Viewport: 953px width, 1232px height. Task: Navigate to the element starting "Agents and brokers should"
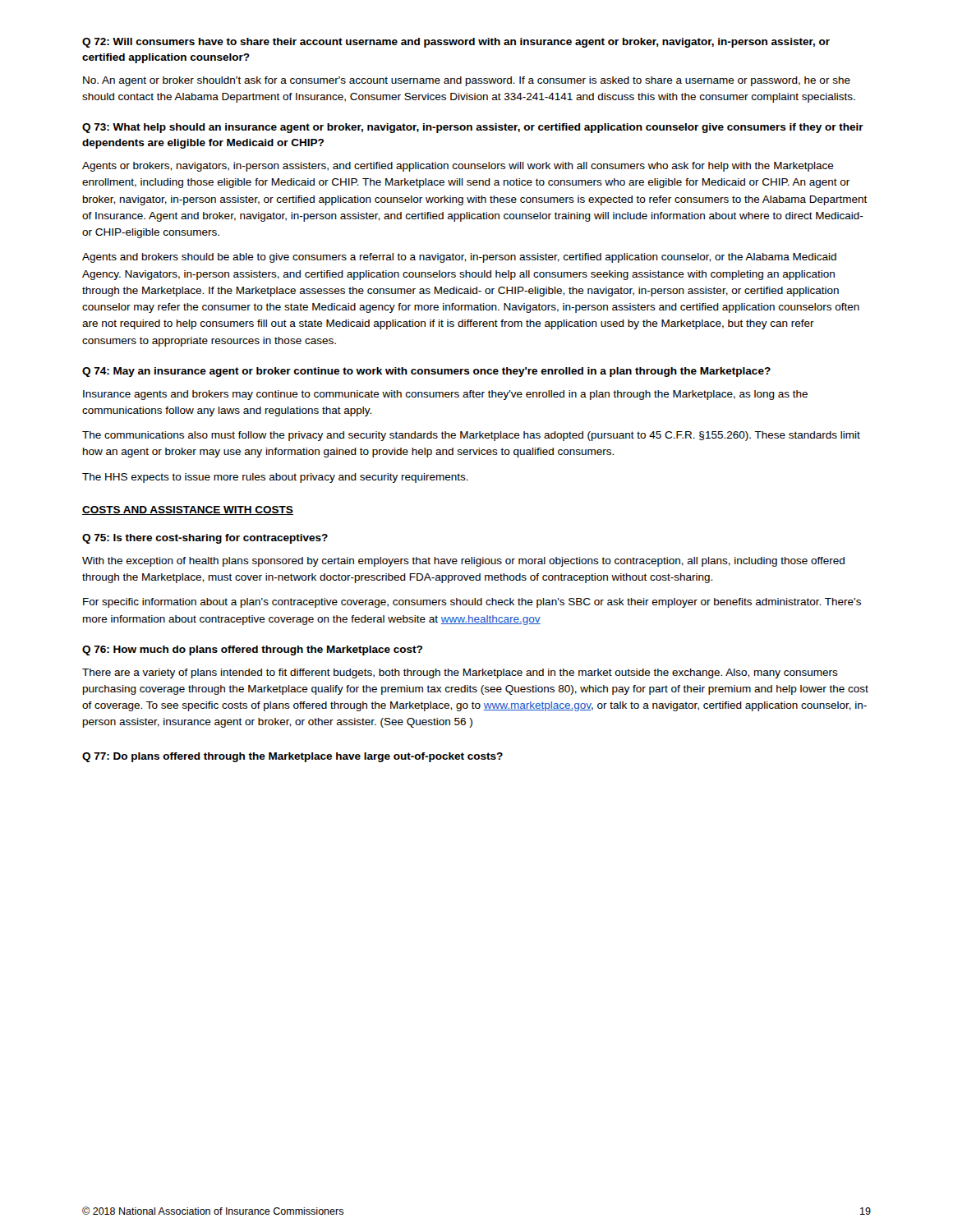pyautogui.click(x=471, y=298)
